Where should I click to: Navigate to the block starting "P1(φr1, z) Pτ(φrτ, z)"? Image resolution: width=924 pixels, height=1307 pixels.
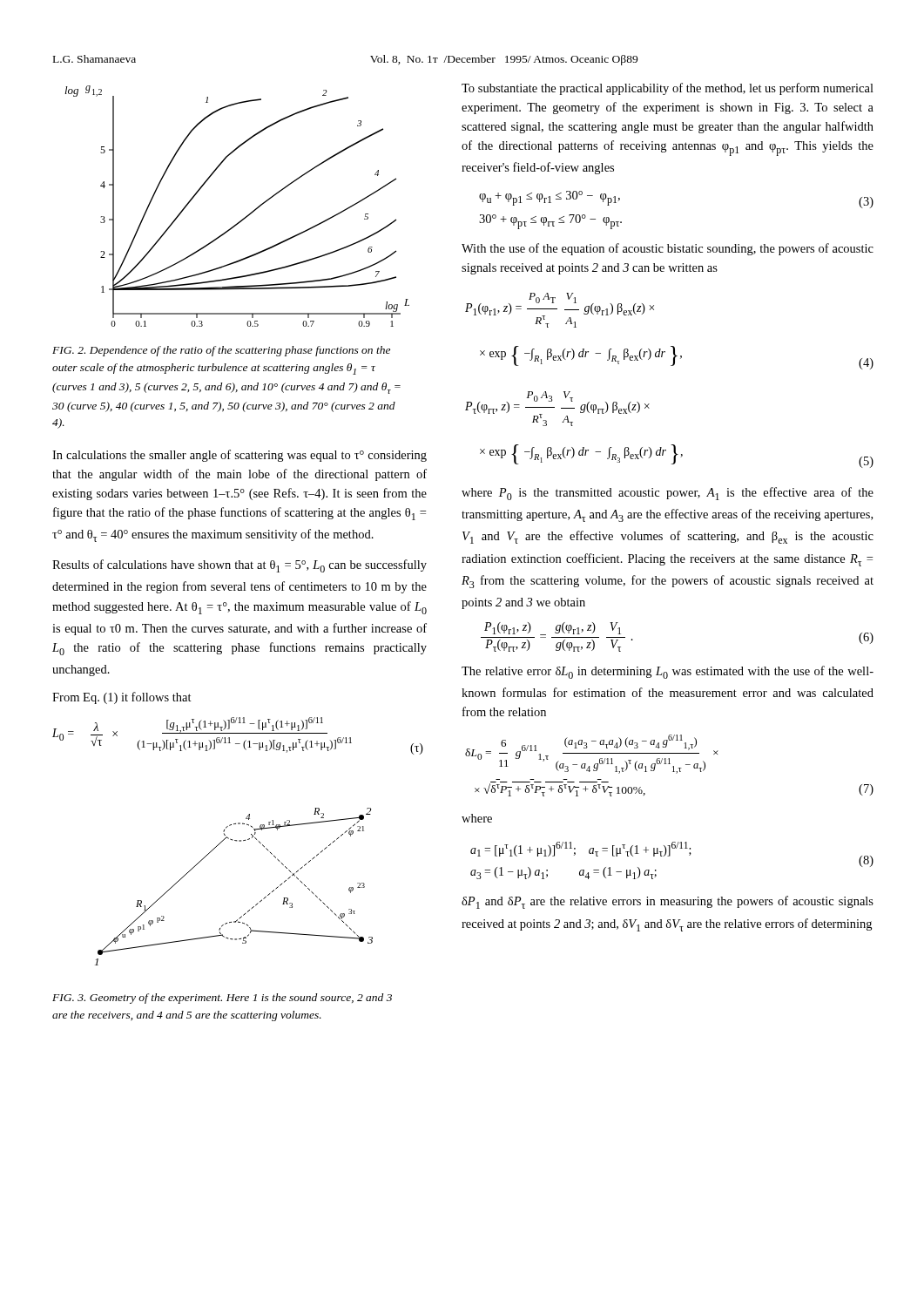pyautogui.click(x=575, y=637)
